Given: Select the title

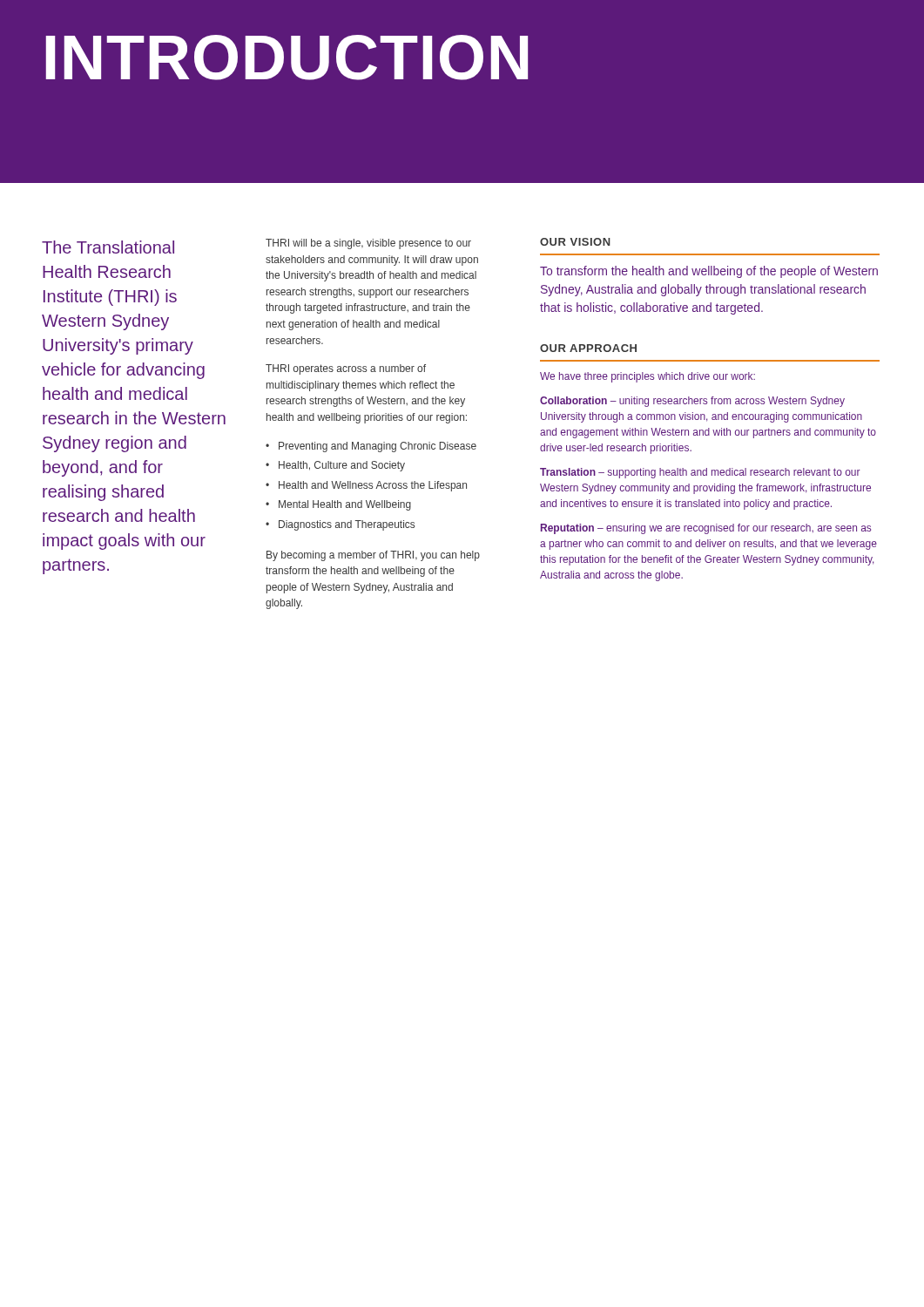Looking at the screenshot, I should (x=347, y=58).
